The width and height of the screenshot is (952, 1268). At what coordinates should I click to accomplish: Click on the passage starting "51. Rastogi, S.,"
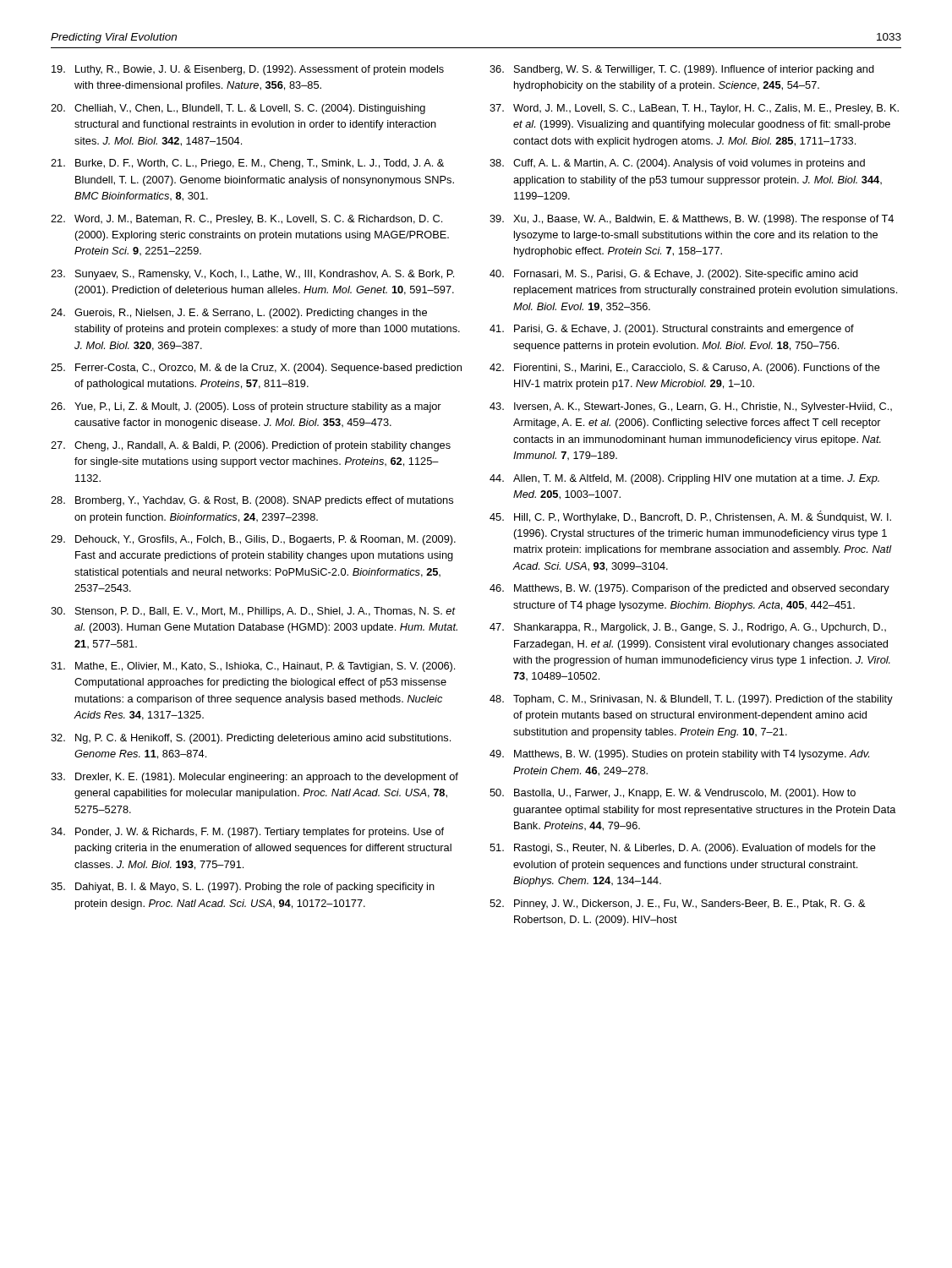coord(695,864)
